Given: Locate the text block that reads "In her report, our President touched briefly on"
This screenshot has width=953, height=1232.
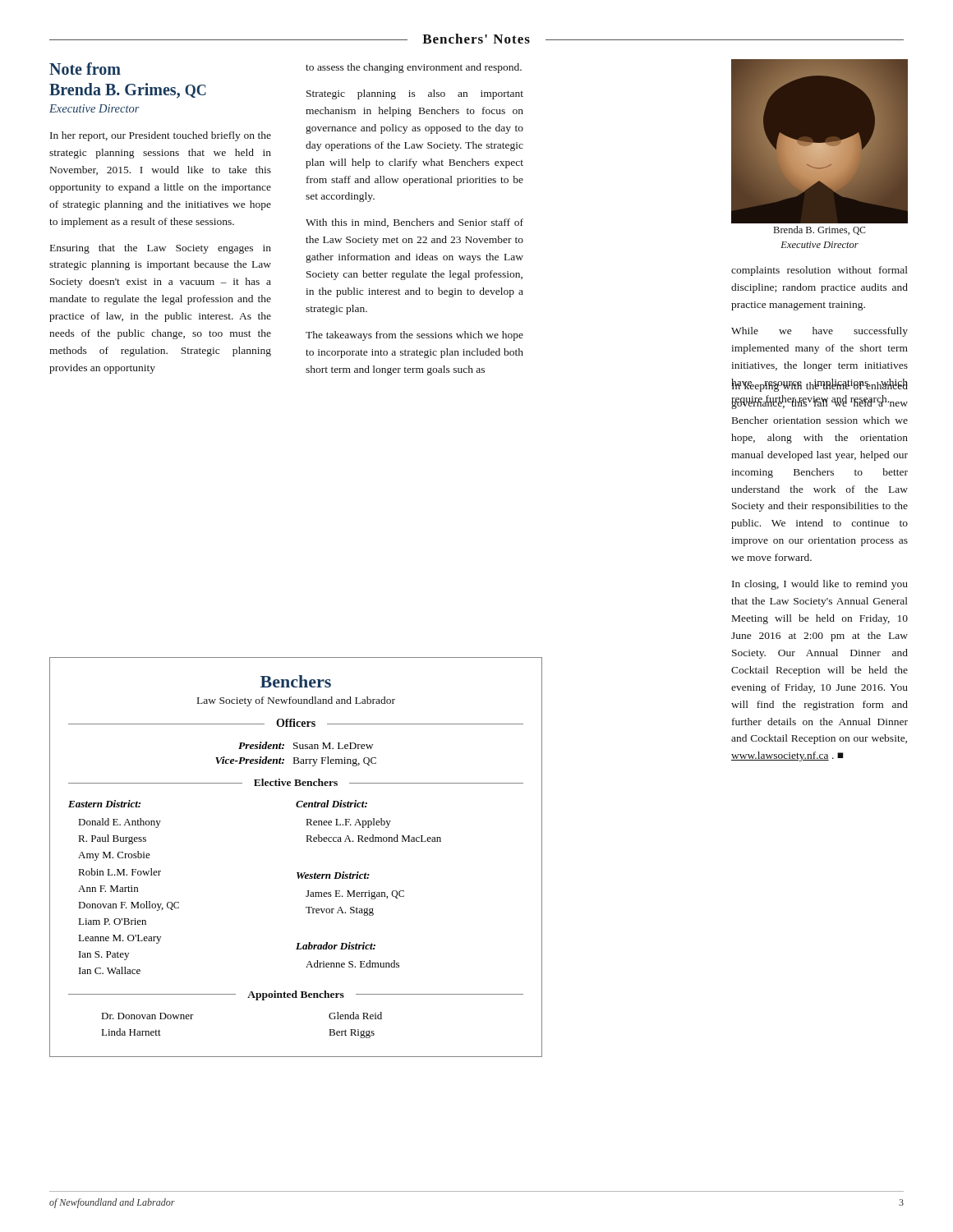Looking at the screenshot, I should [x=160, y=179].
